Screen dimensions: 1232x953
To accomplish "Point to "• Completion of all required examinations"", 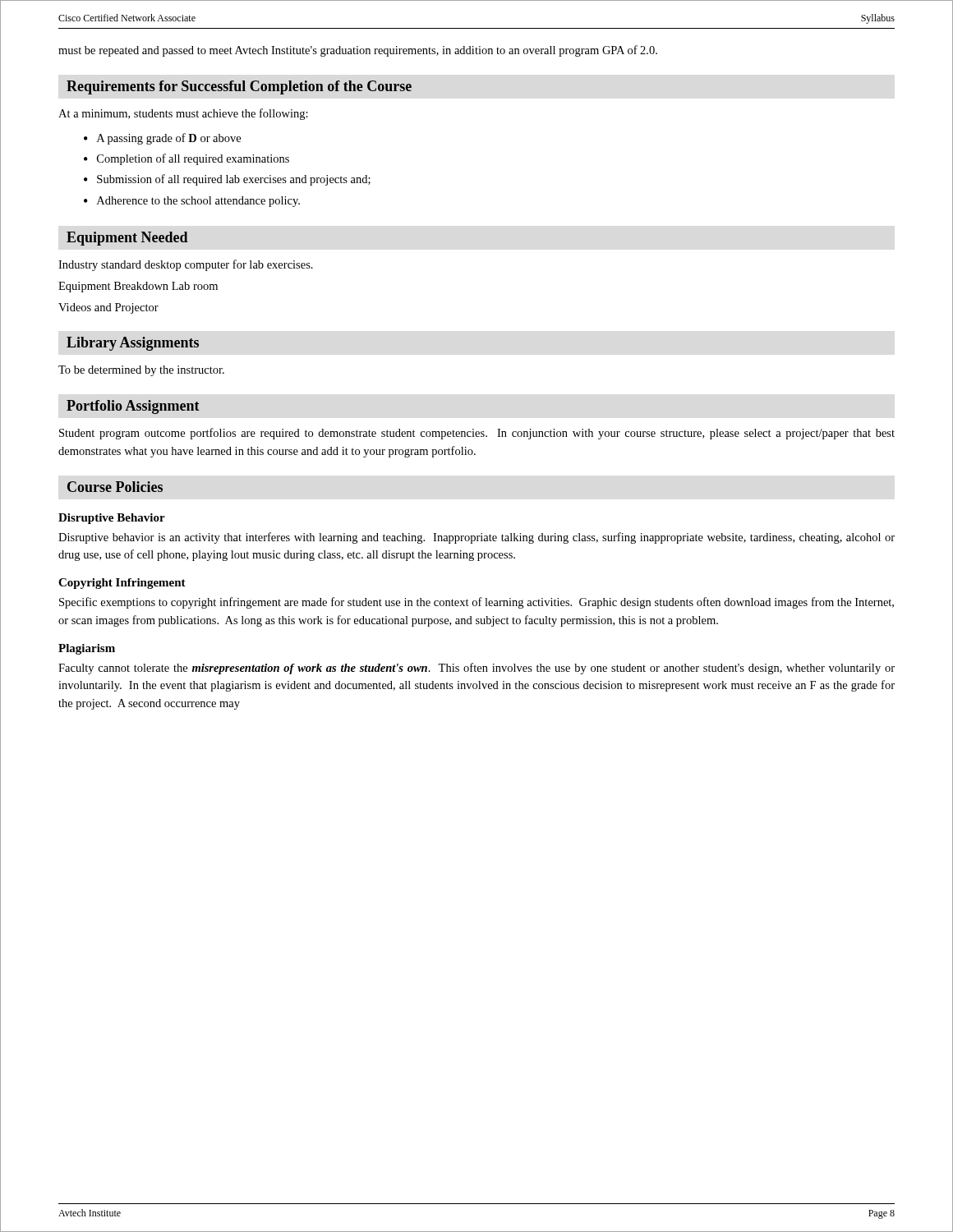I will click(x=186, y=160).
